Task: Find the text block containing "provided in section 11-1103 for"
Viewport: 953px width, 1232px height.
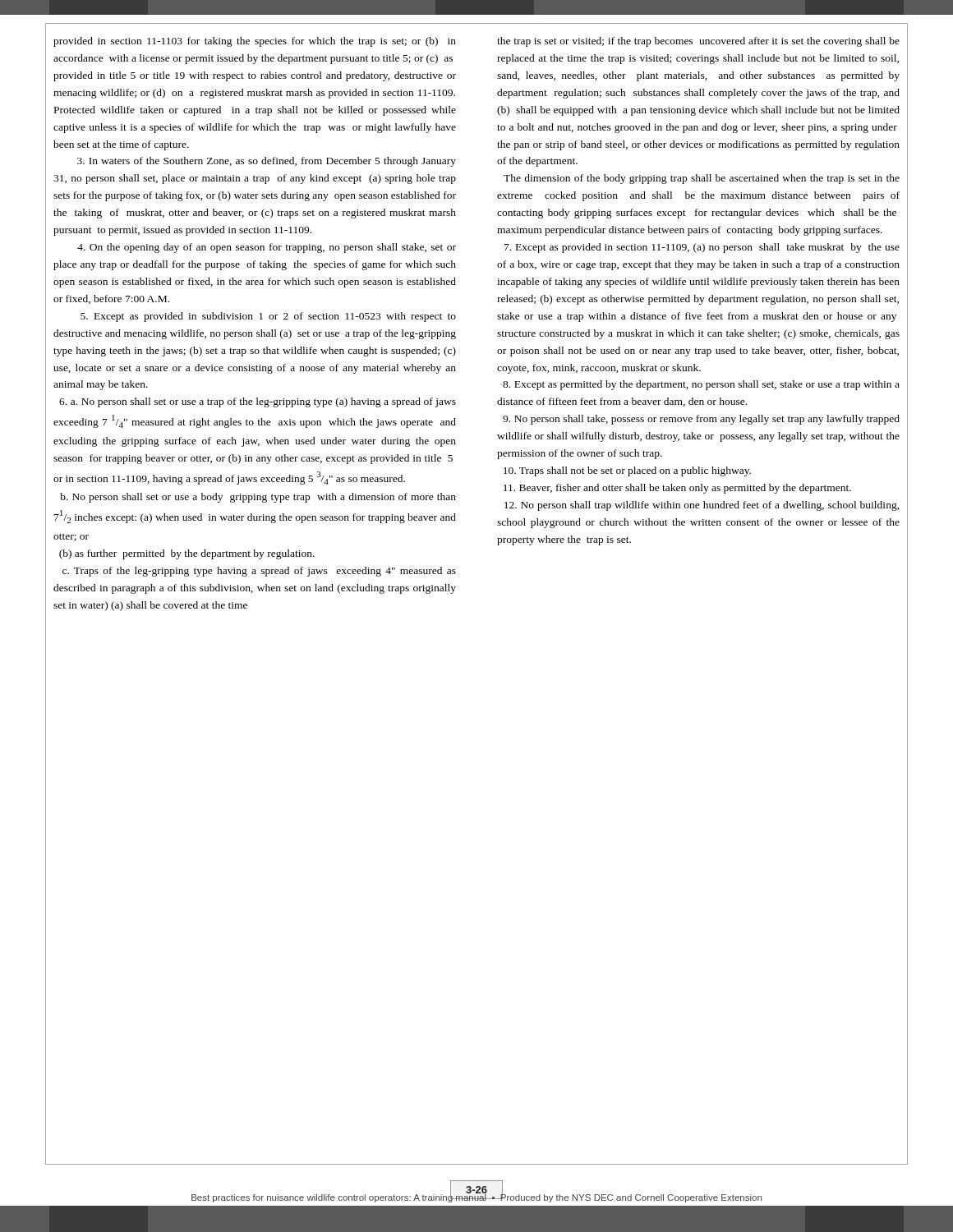Action: (255, 93)
